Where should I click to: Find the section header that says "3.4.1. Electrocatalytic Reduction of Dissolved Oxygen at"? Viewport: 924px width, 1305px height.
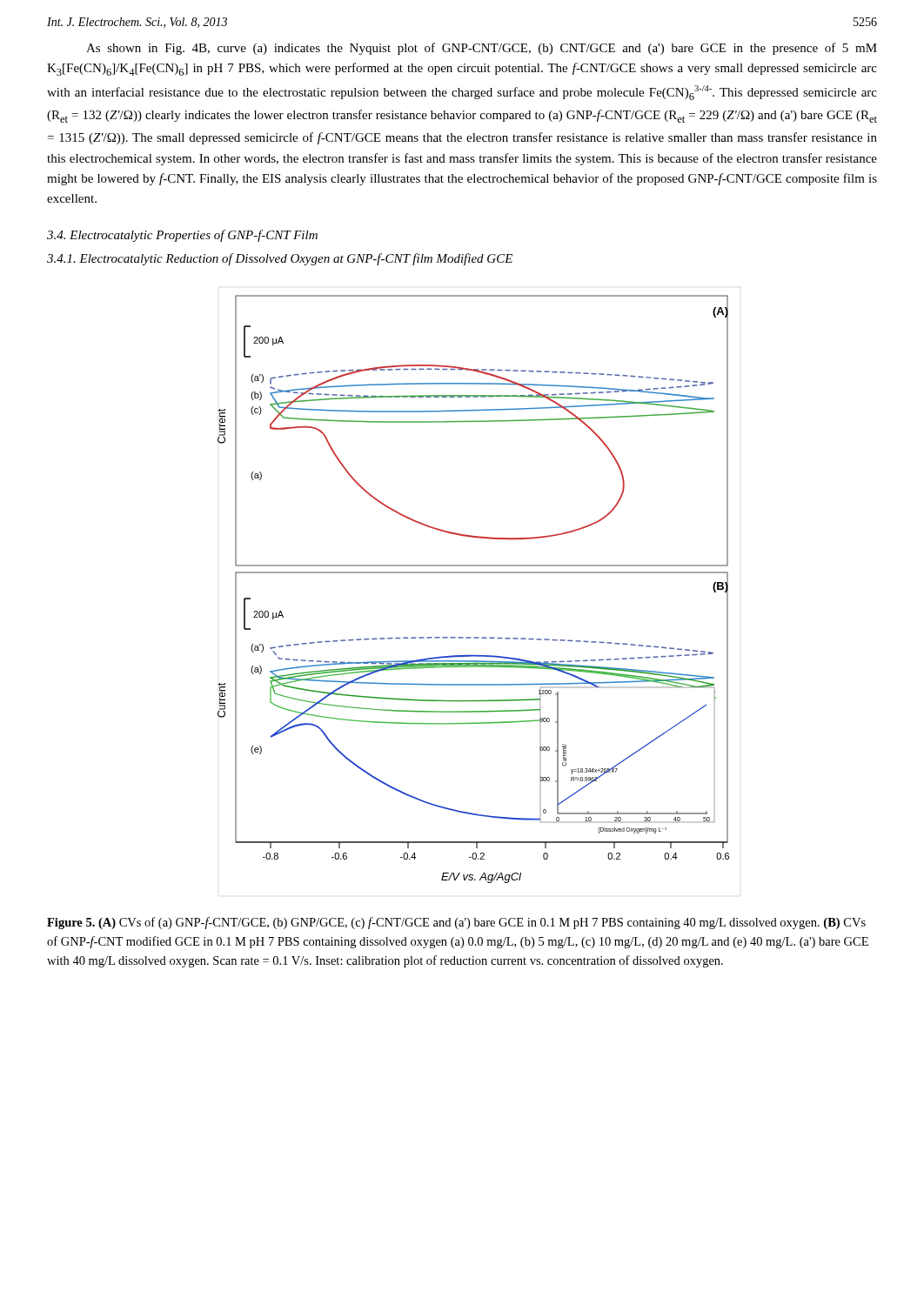[x=280, y=259]
